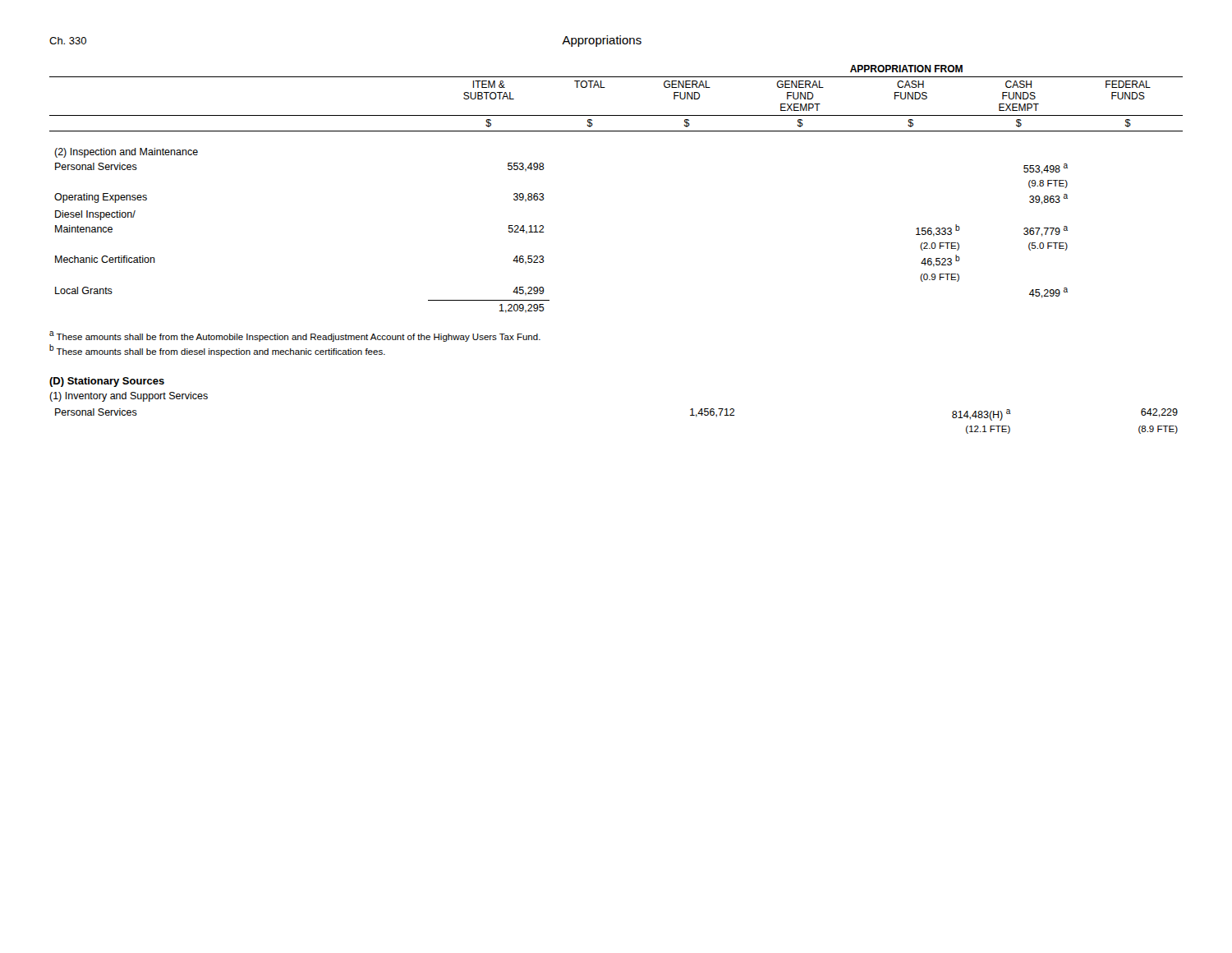Locate the block of text that opens with "a These amounts shall be from the Automobile"

click(295, 335)
